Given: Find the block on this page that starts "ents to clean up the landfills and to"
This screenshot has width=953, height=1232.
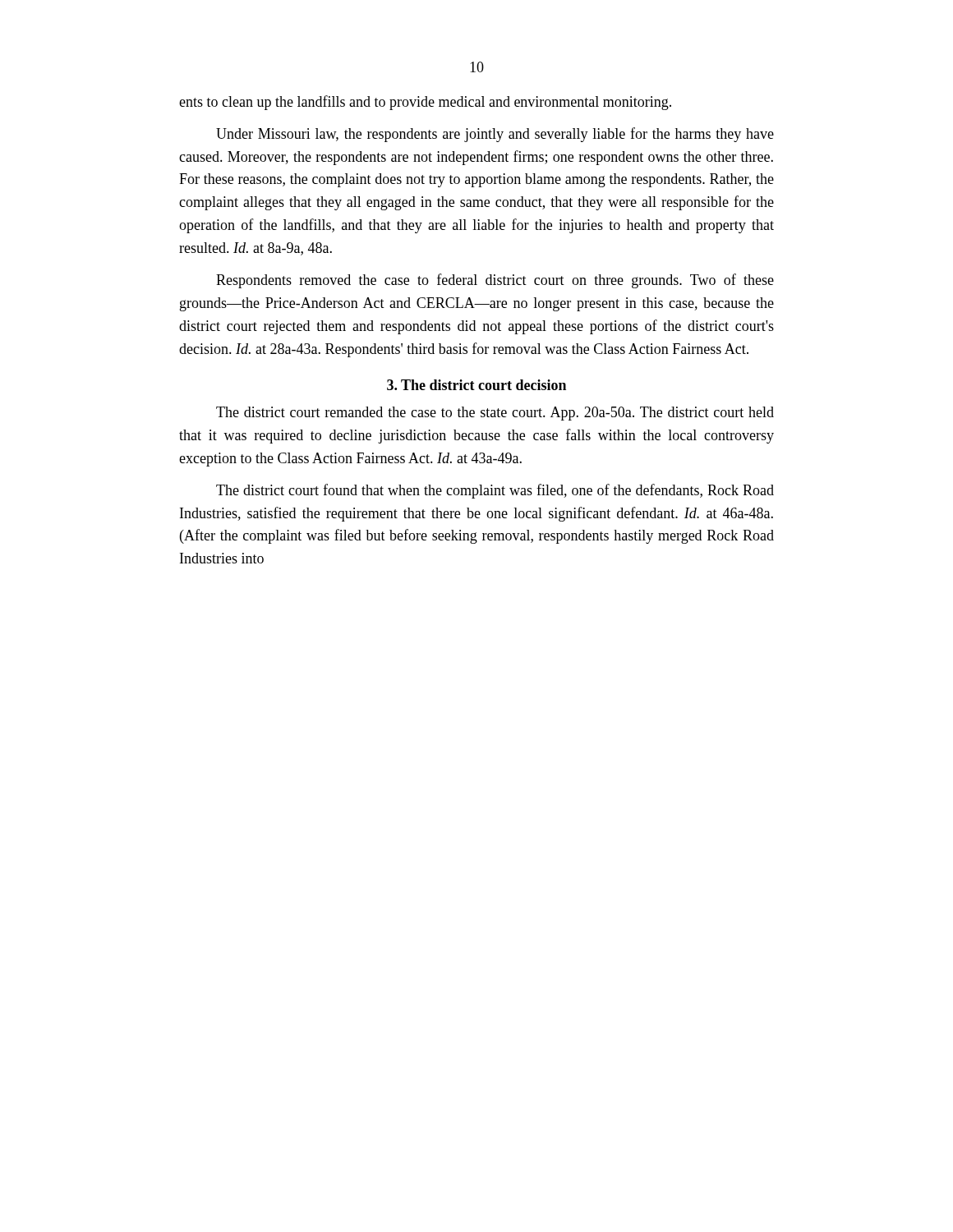Looking at the screenshot, I should 476,226.
